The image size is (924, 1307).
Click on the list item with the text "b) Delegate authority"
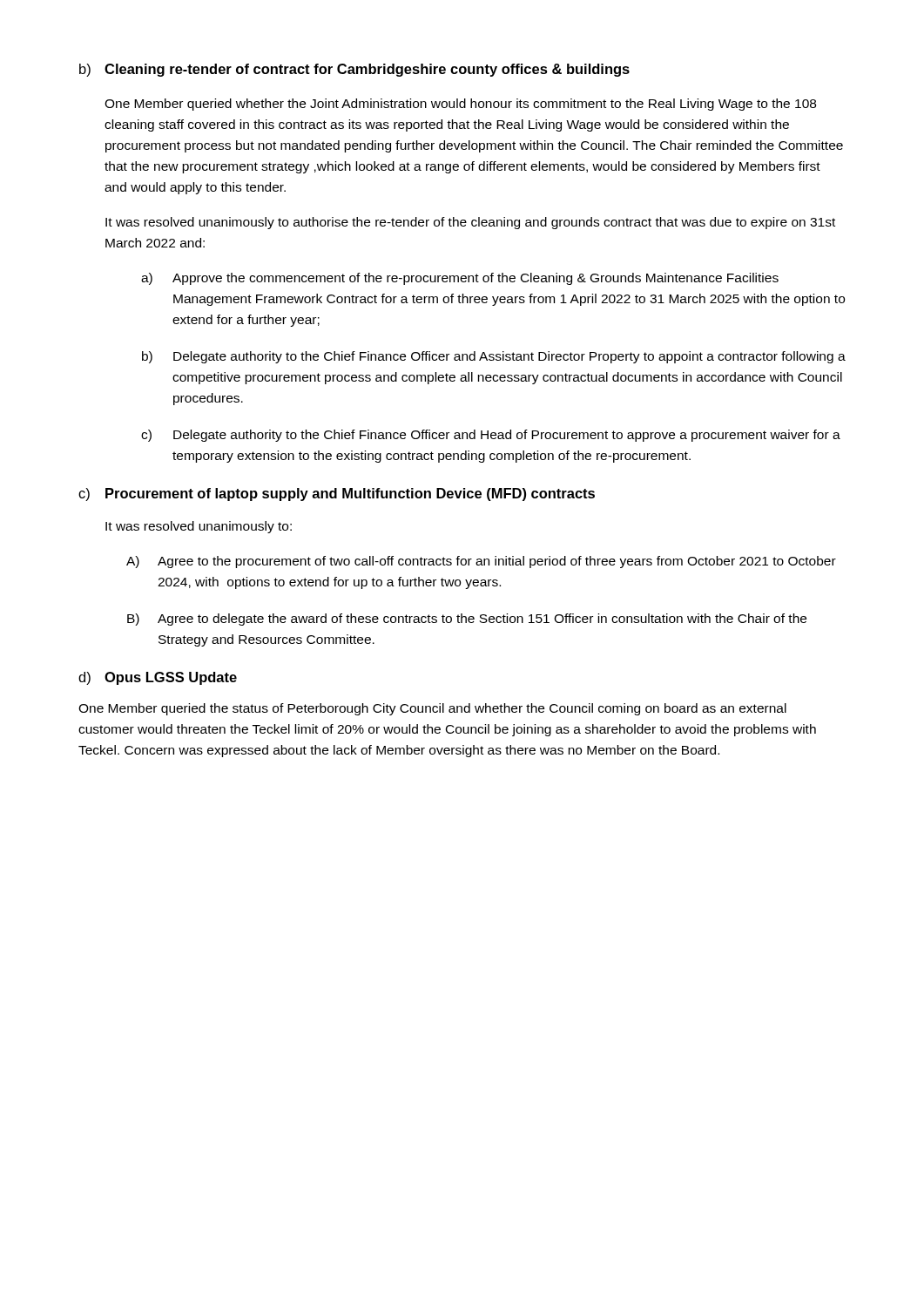point(493,377)
